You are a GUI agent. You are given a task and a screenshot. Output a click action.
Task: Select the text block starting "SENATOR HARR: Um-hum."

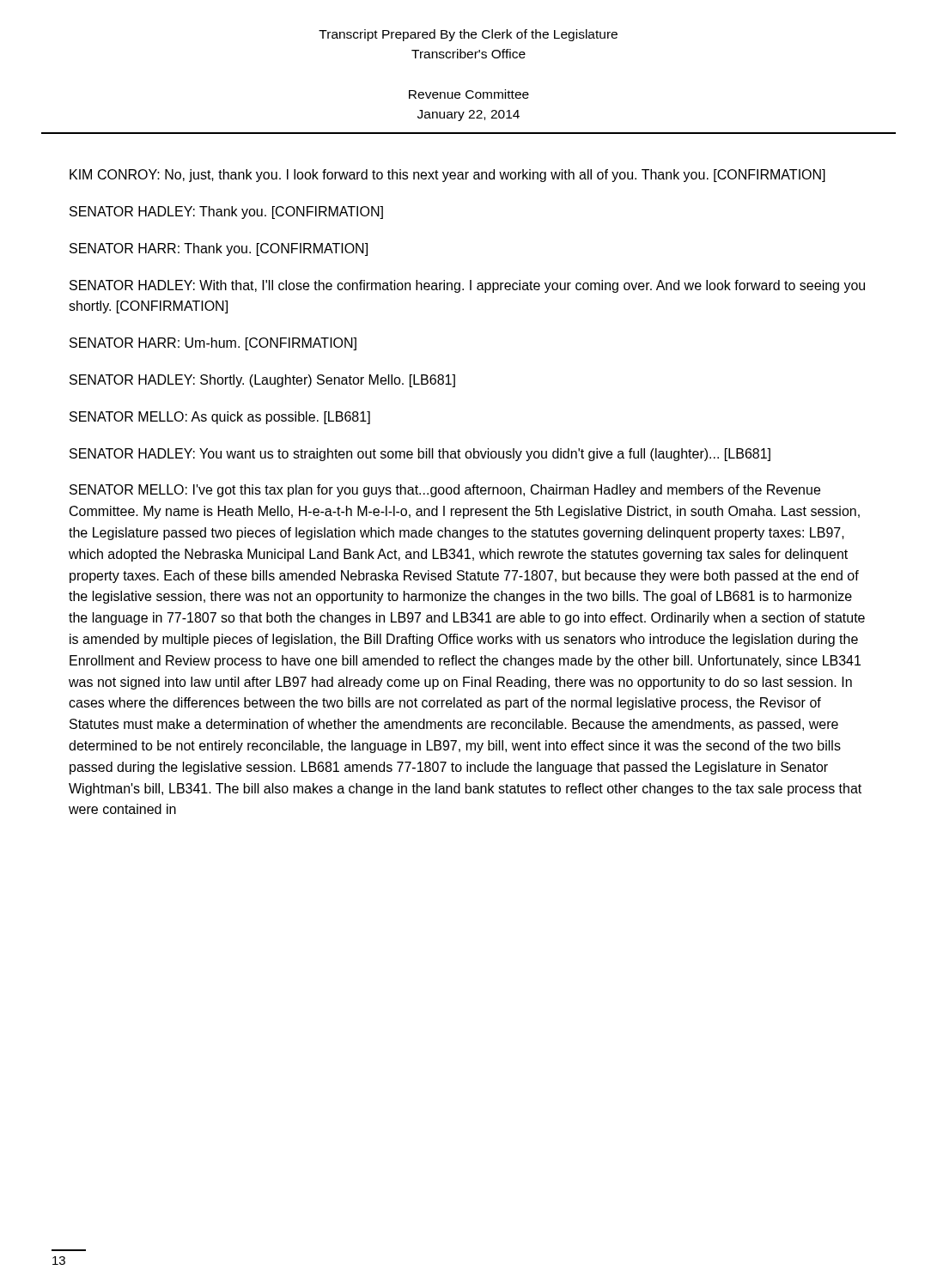point(213,343)
